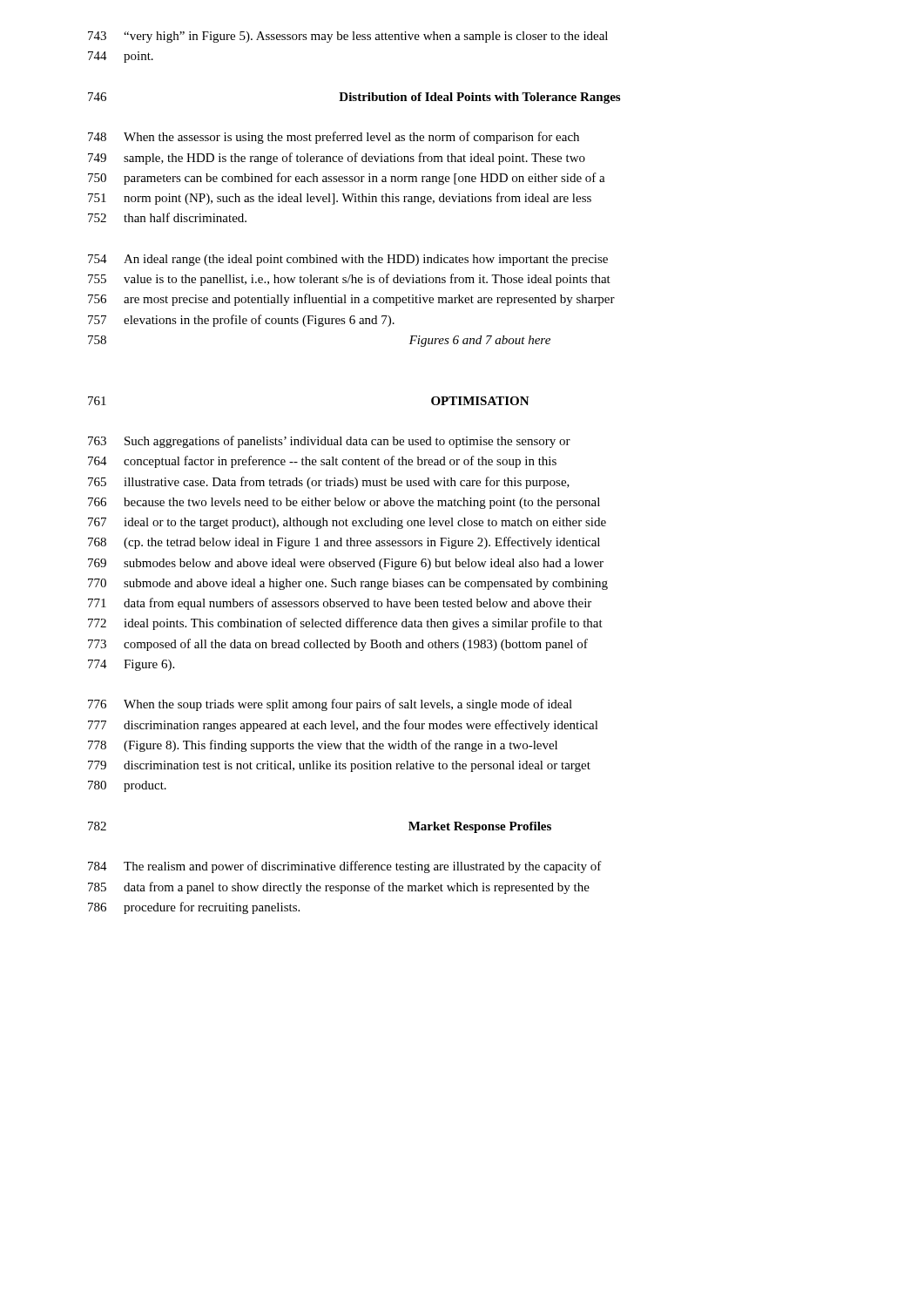924x1307 pixels.
Task: Find the block on this page that starts "784 The realism and"
Action: pos(462,887)
